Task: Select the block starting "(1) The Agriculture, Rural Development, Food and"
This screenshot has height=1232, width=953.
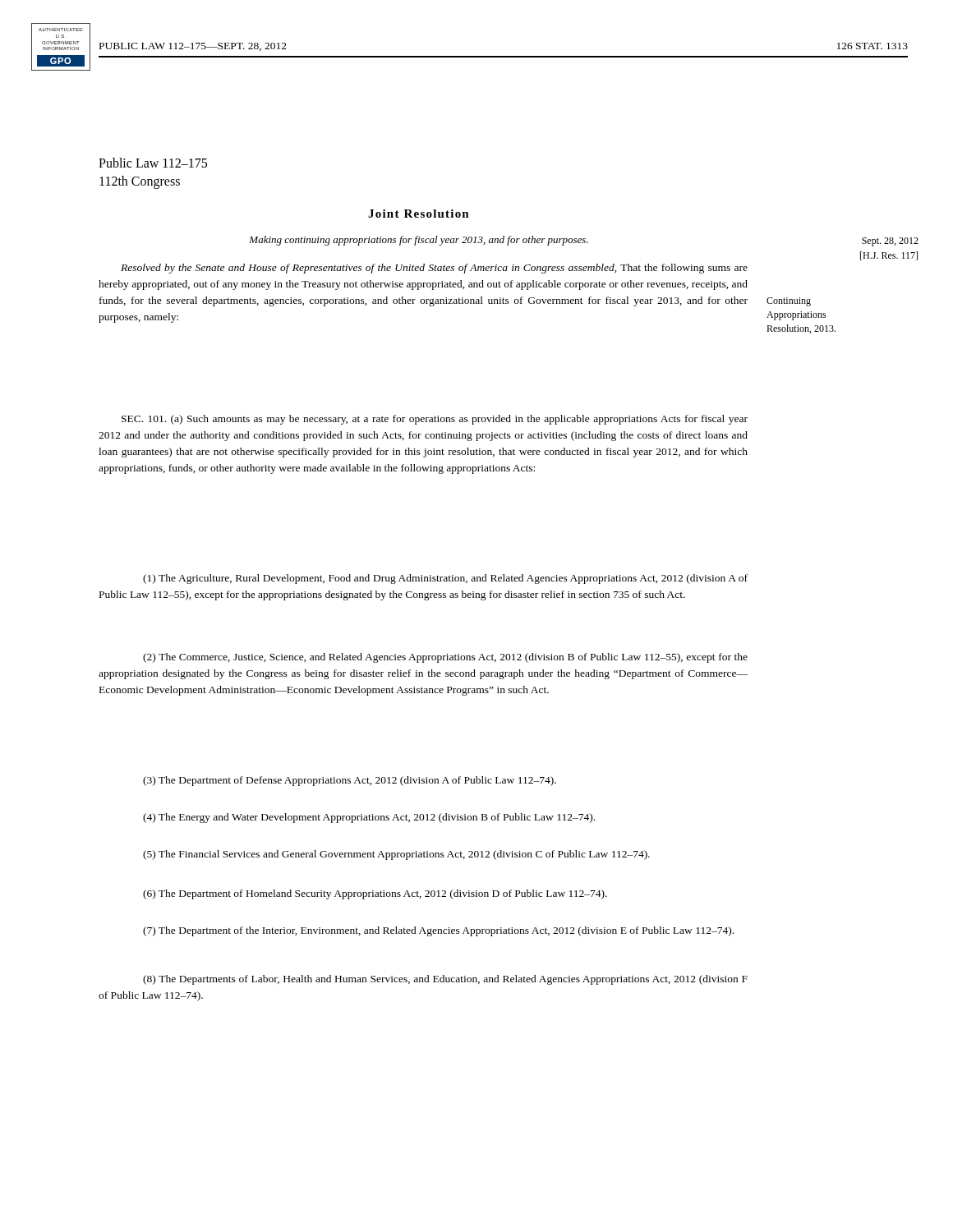Action: (423, 586)
